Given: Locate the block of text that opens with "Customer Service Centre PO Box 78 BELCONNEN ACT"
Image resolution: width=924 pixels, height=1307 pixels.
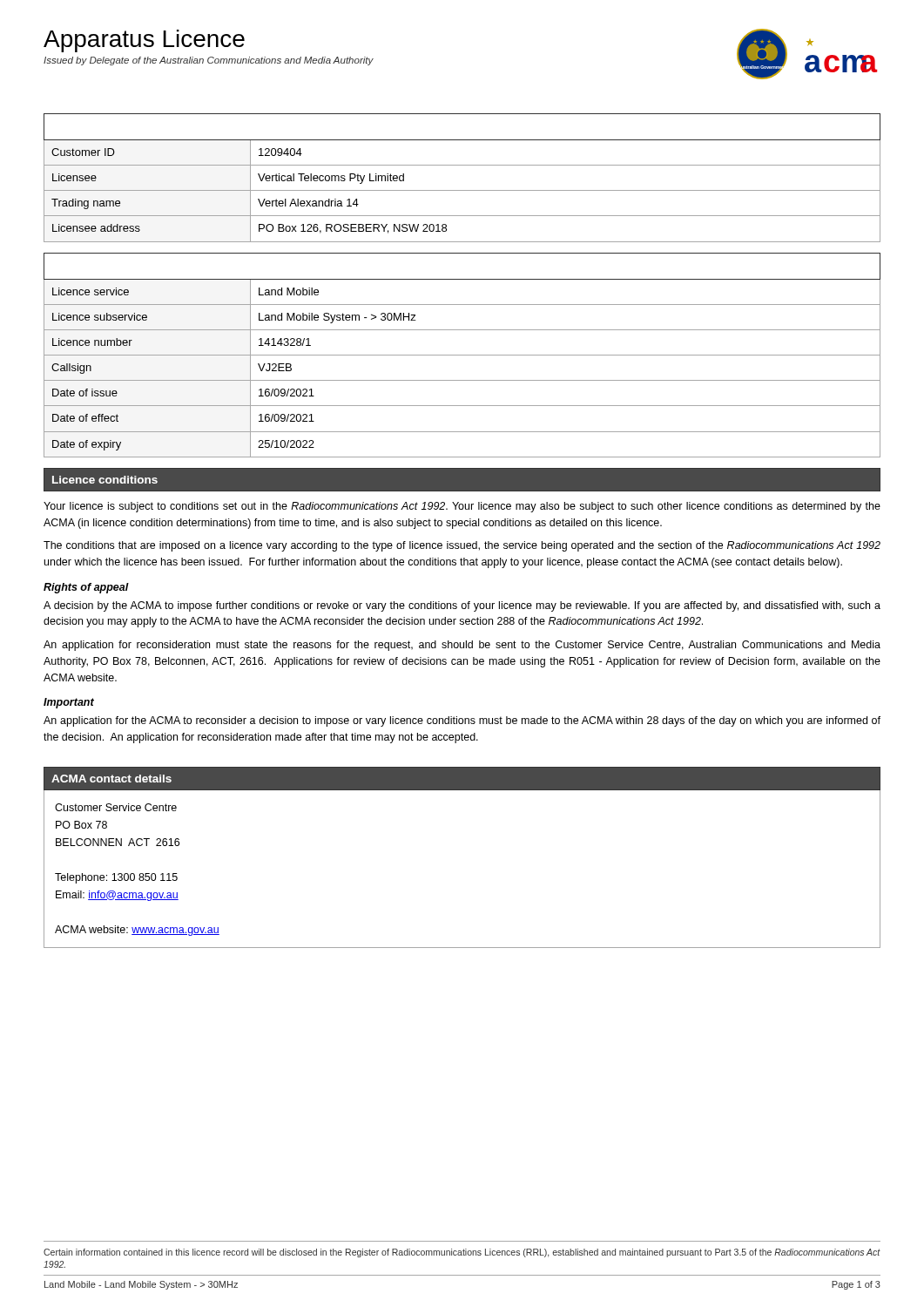Looking at the screenshot, I should coord(137,868).
